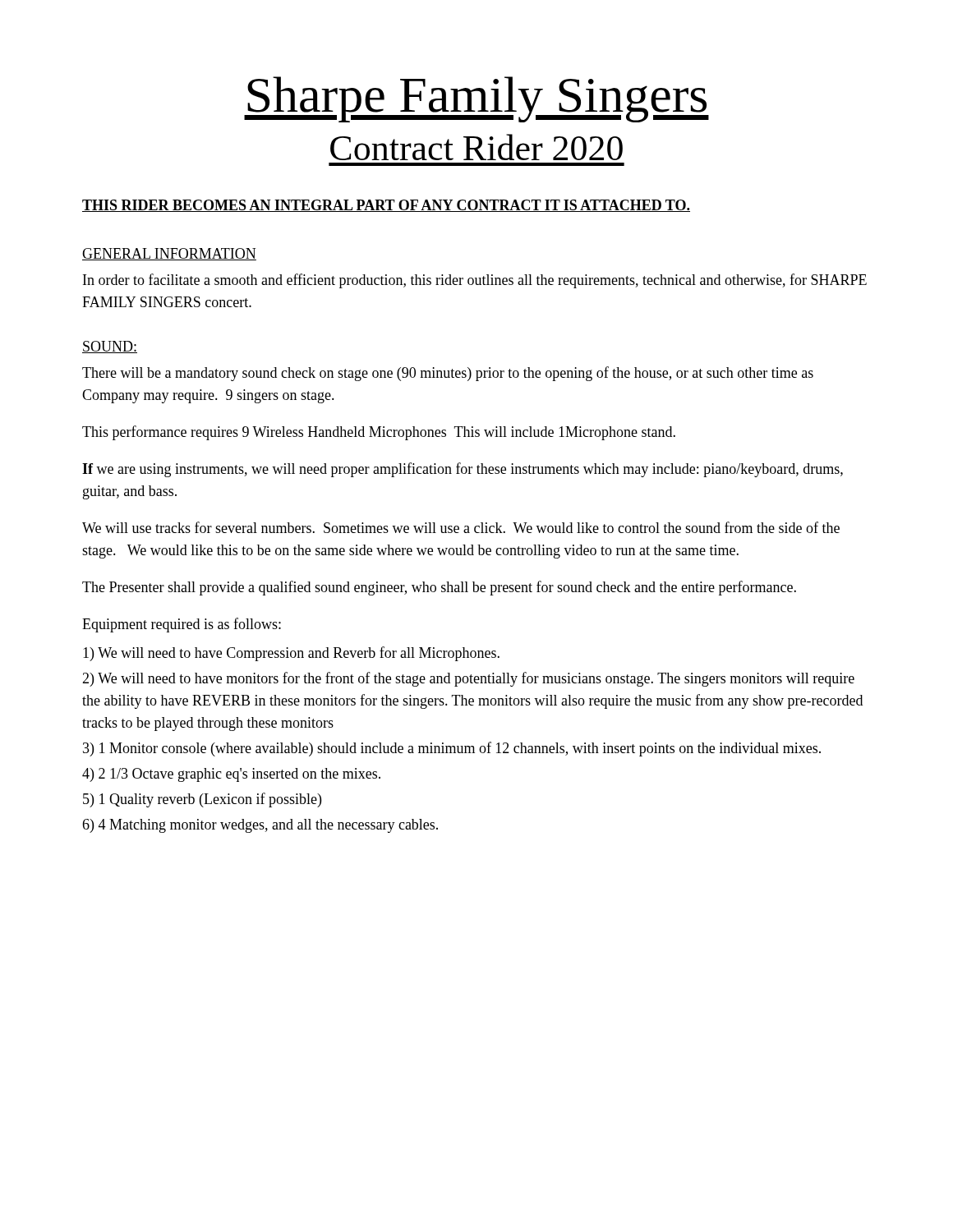Point to the block beginning "The Presenter shall"
Image resolution: width=953 pixels, height=1232 pixels.
pyautogui.click(x=440, y=587)
